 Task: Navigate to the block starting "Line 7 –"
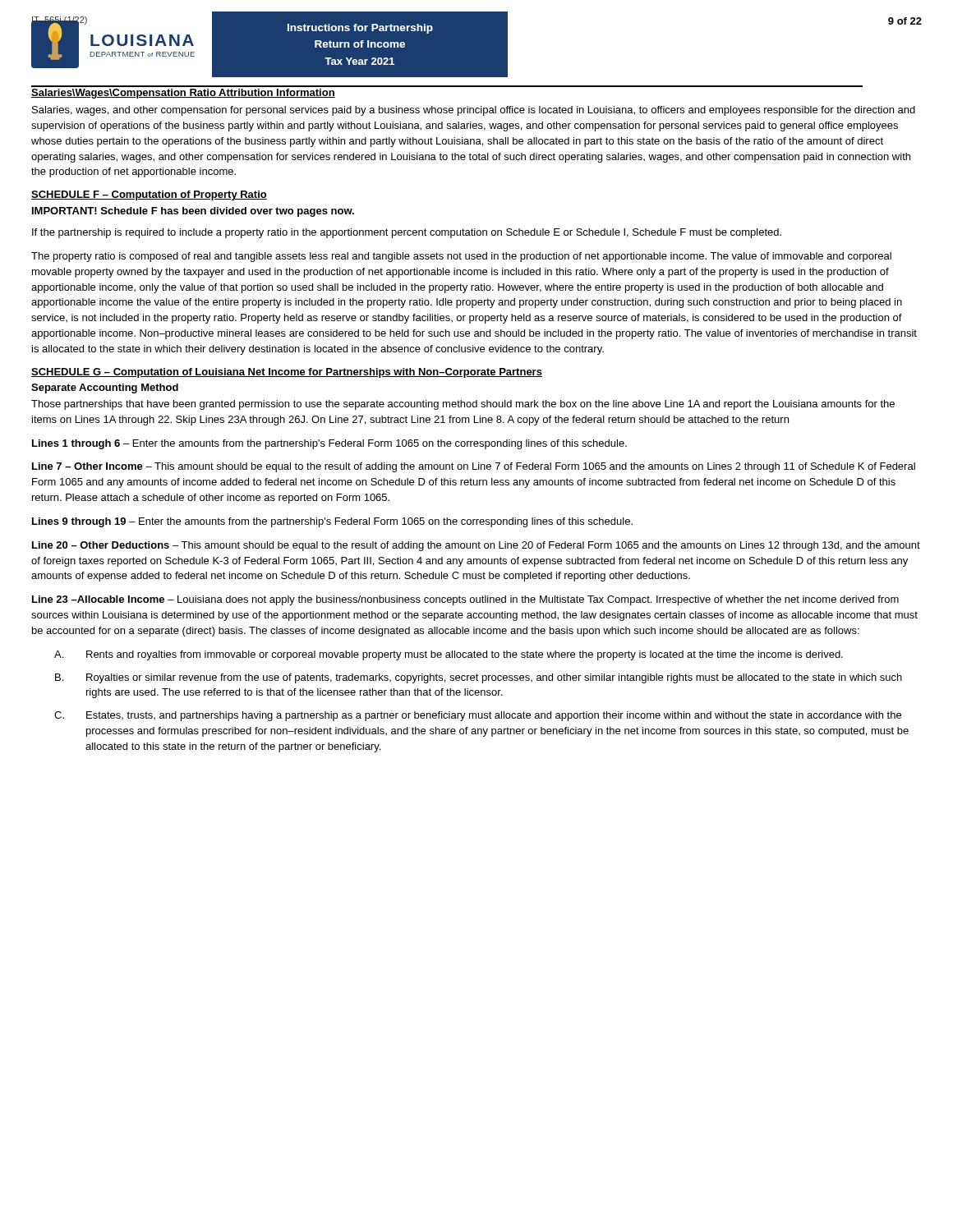pyautogui.click(x=476, y=483)
